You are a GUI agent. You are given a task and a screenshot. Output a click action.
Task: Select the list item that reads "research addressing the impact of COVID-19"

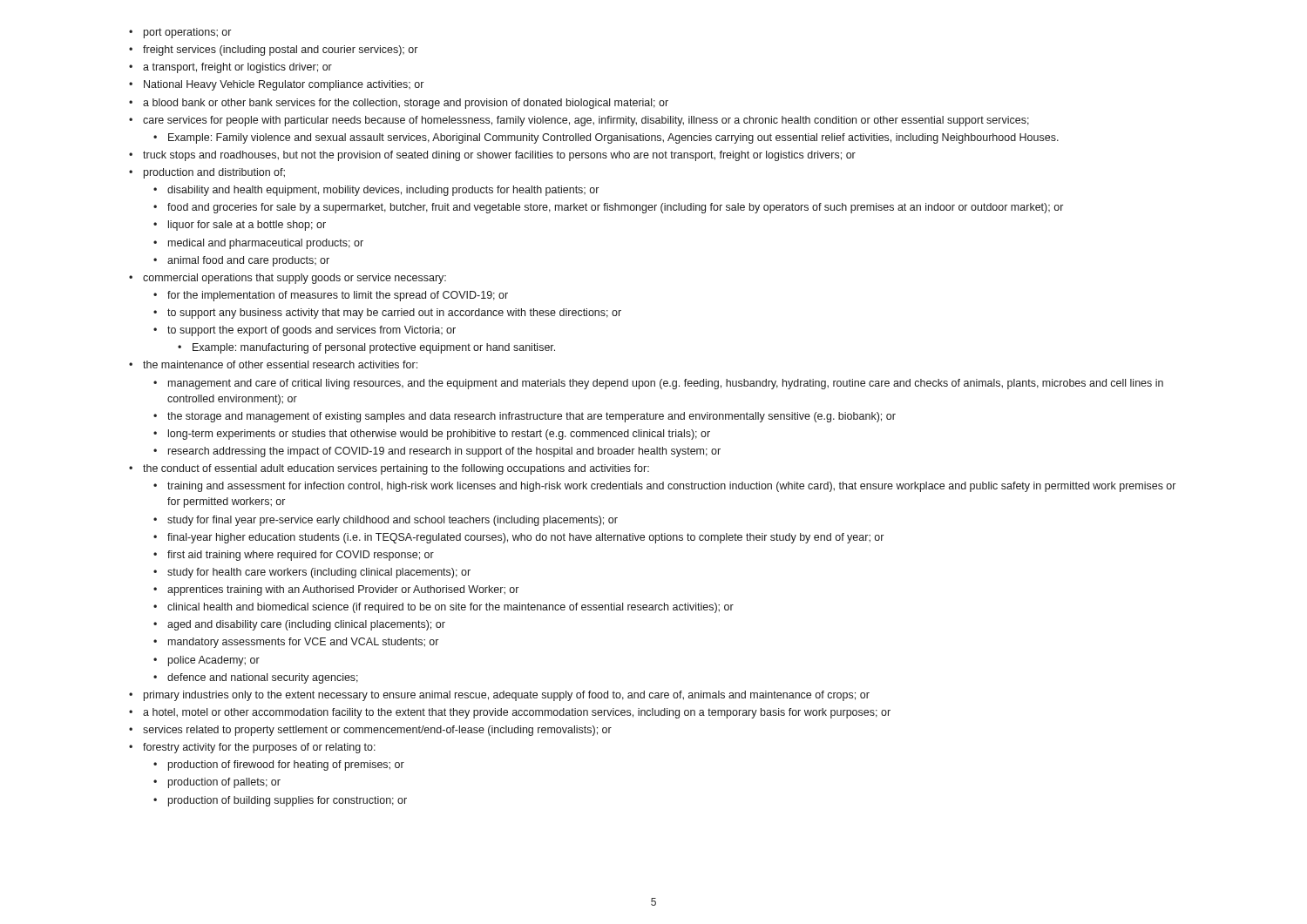point(666,451)
